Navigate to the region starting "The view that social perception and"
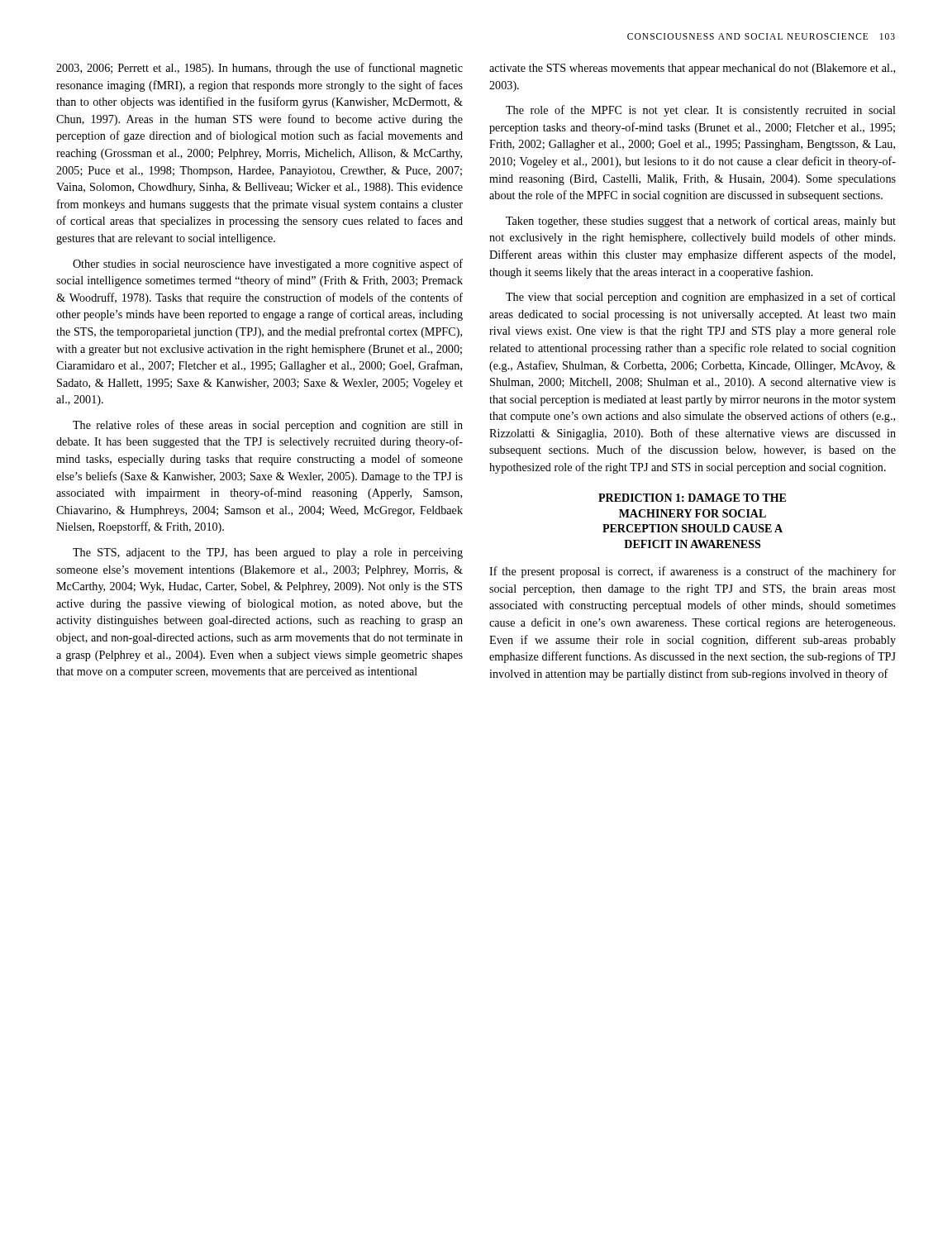The height and width of the screenshot is (1240, 952). pyautogui.click(x=693, y=382)
